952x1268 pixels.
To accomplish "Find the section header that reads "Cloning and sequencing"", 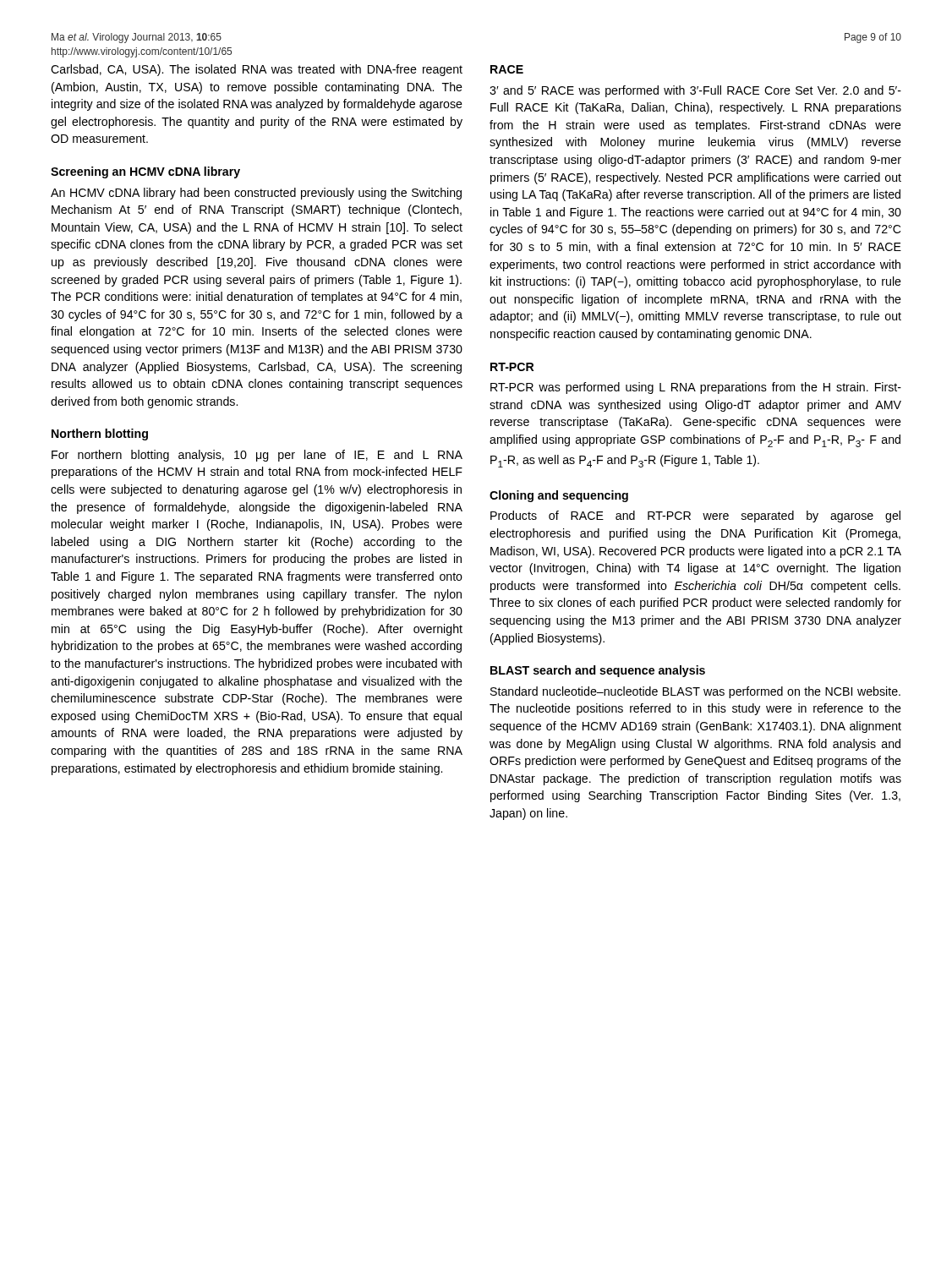I will pos(559,495).
